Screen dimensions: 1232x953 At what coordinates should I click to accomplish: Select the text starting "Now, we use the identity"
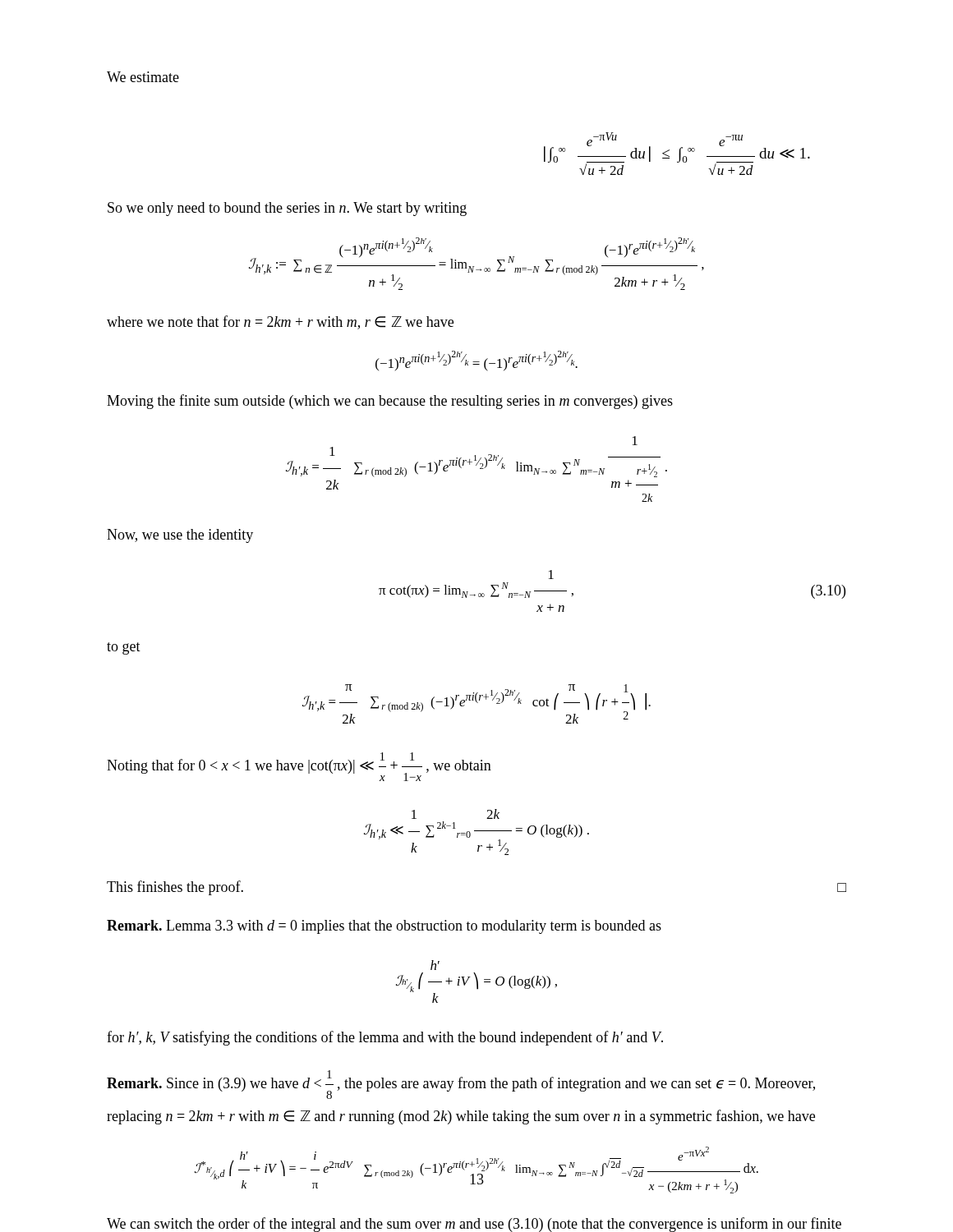(x=180, y=535)
